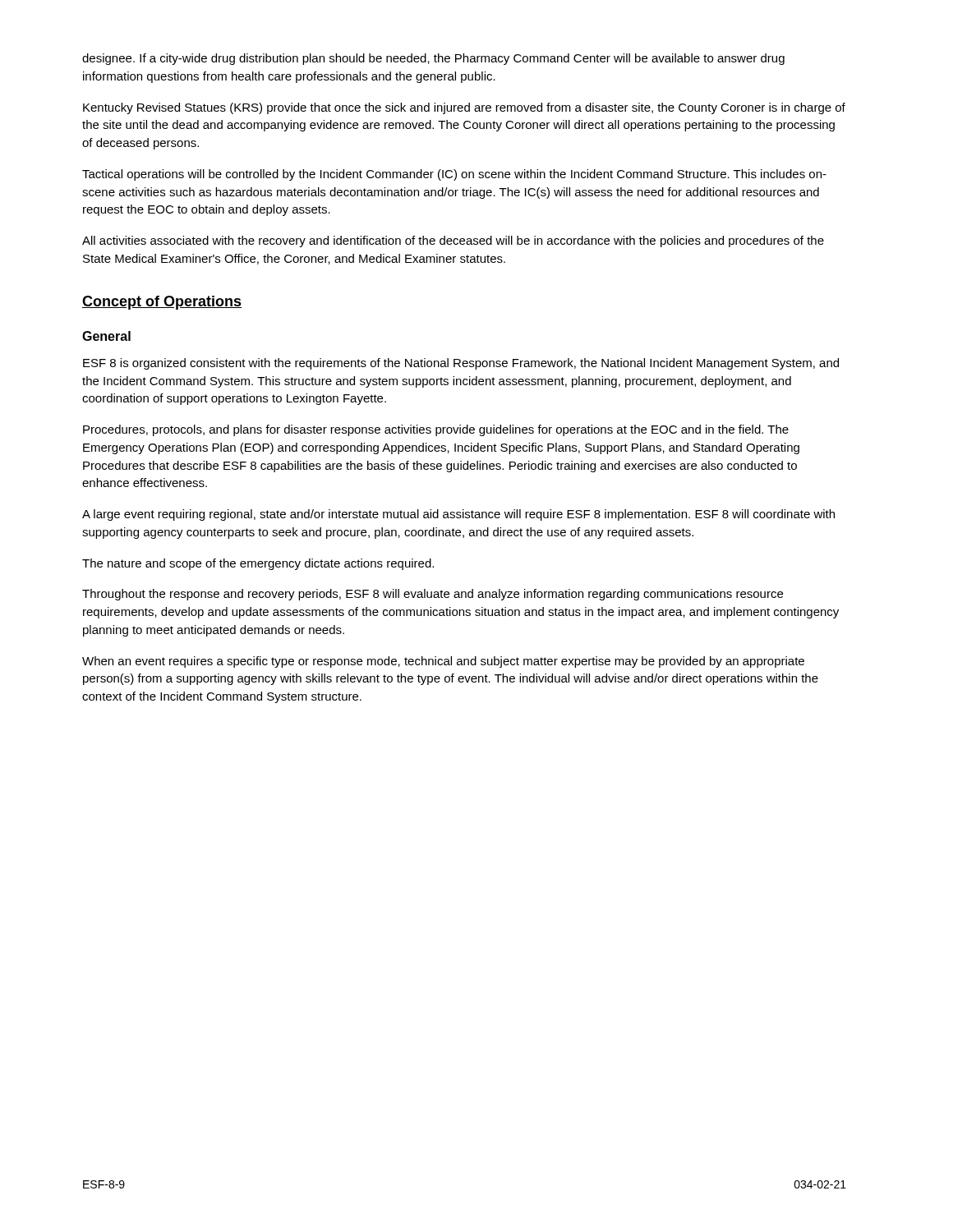Point to "Concept of Operations"
This screenshot has height=1232, width=953.
click(x=162, y=301)
